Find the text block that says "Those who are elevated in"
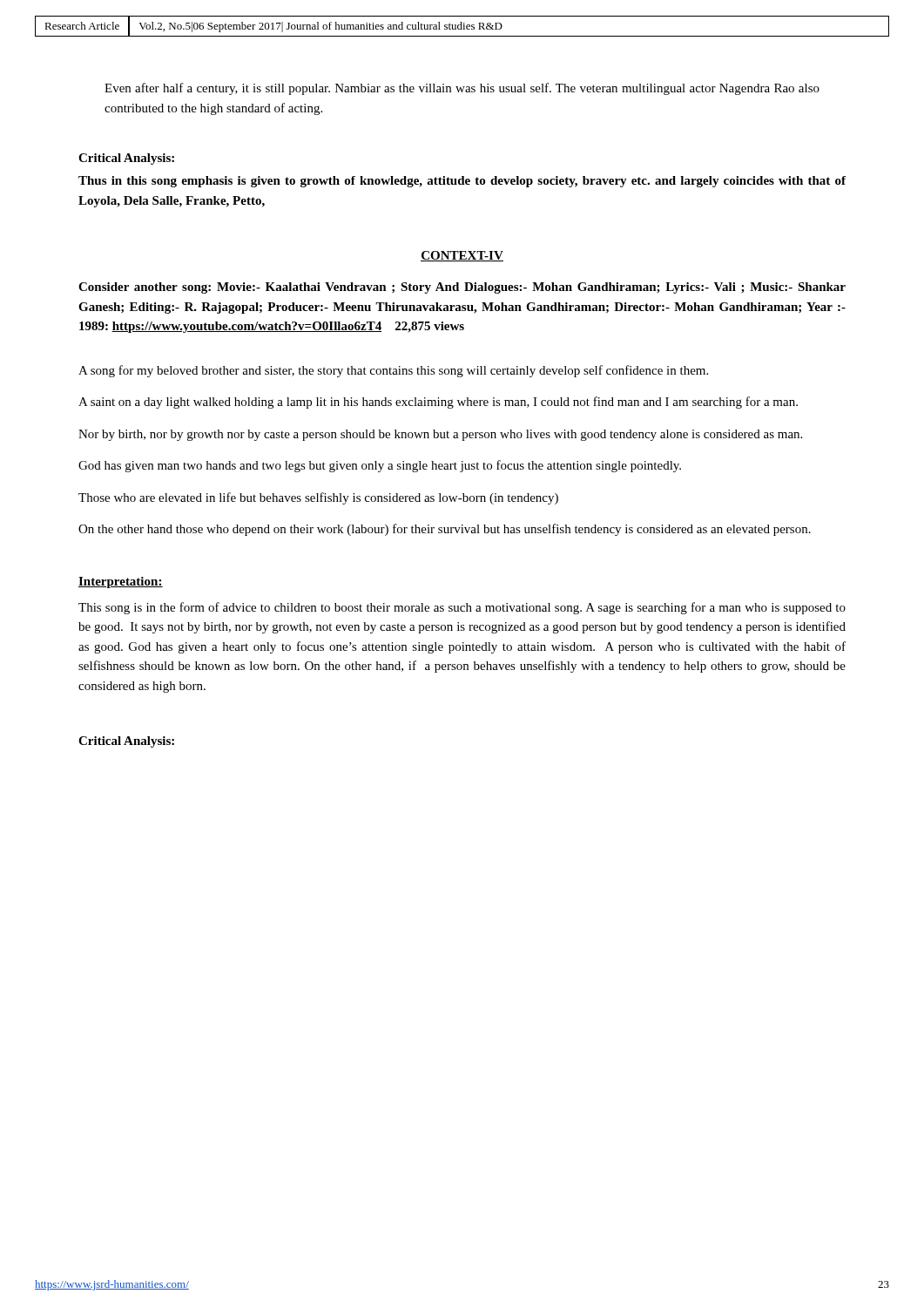This screenshot has height=1307, width=924. [x=319, y=497]
